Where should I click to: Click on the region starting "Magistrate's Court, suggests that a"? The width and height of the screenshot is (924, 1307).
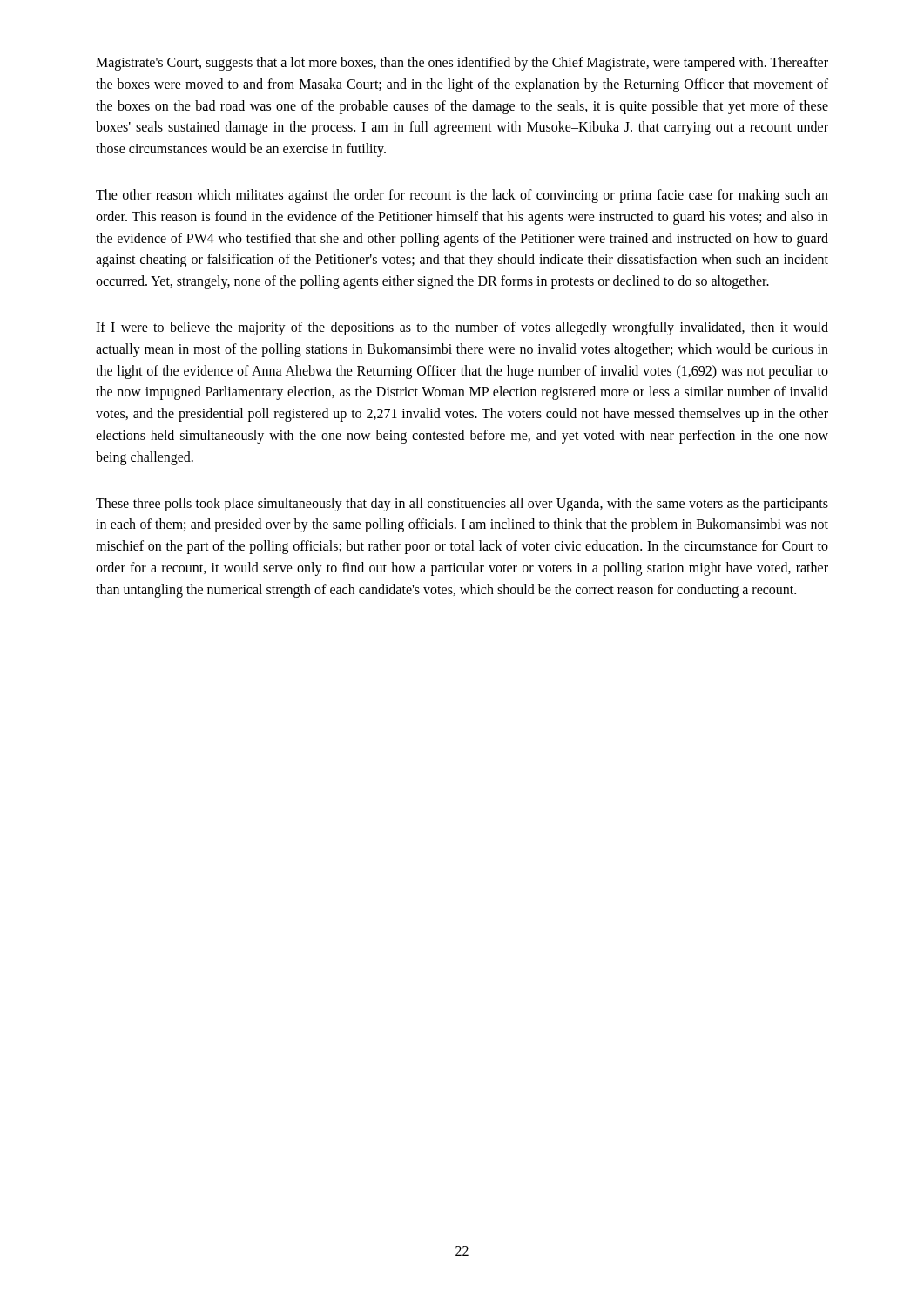(x=462, y=106)
